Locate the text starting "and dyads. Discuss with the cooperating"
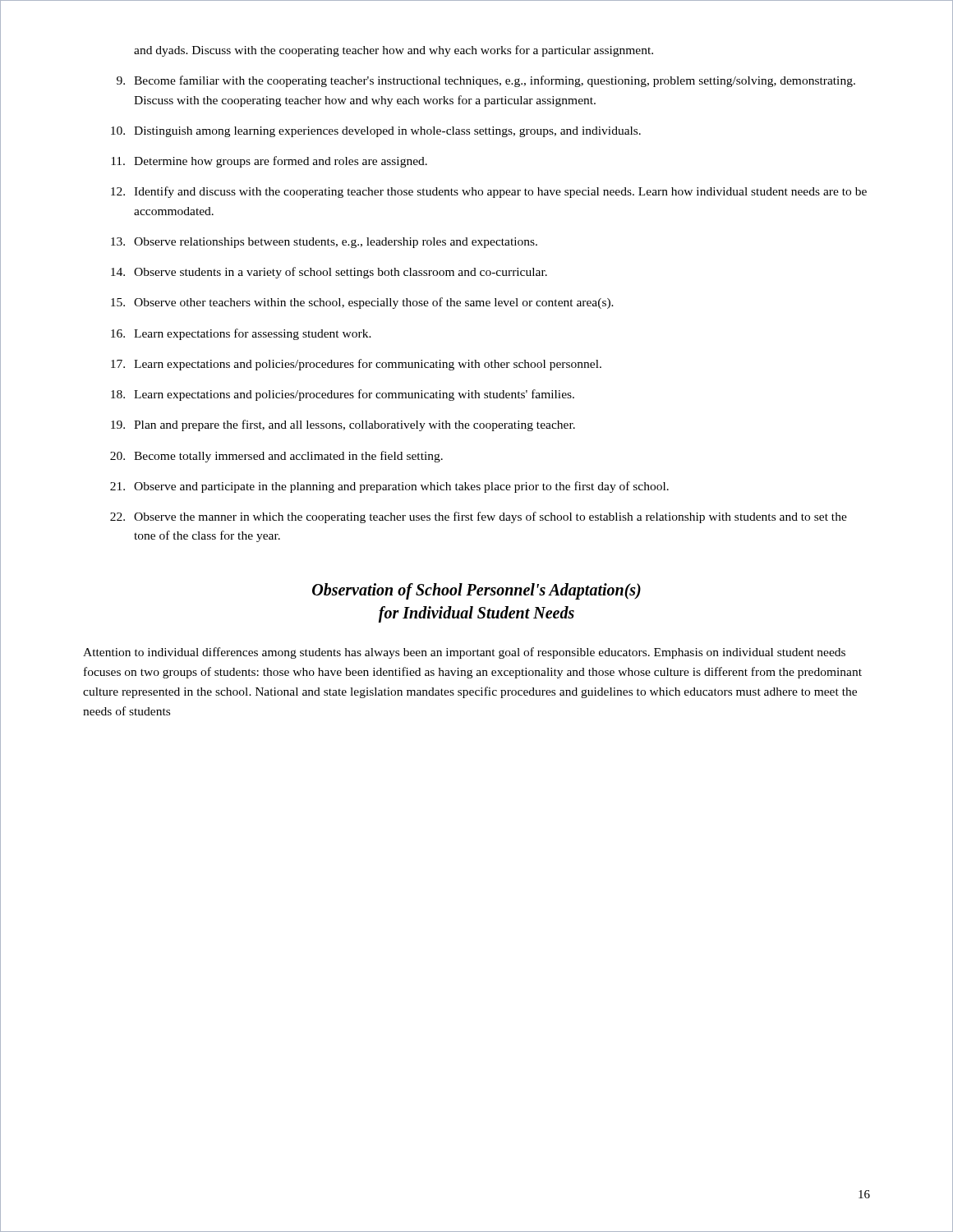Viewport: 953px width, 1232px height. point(394,50)
